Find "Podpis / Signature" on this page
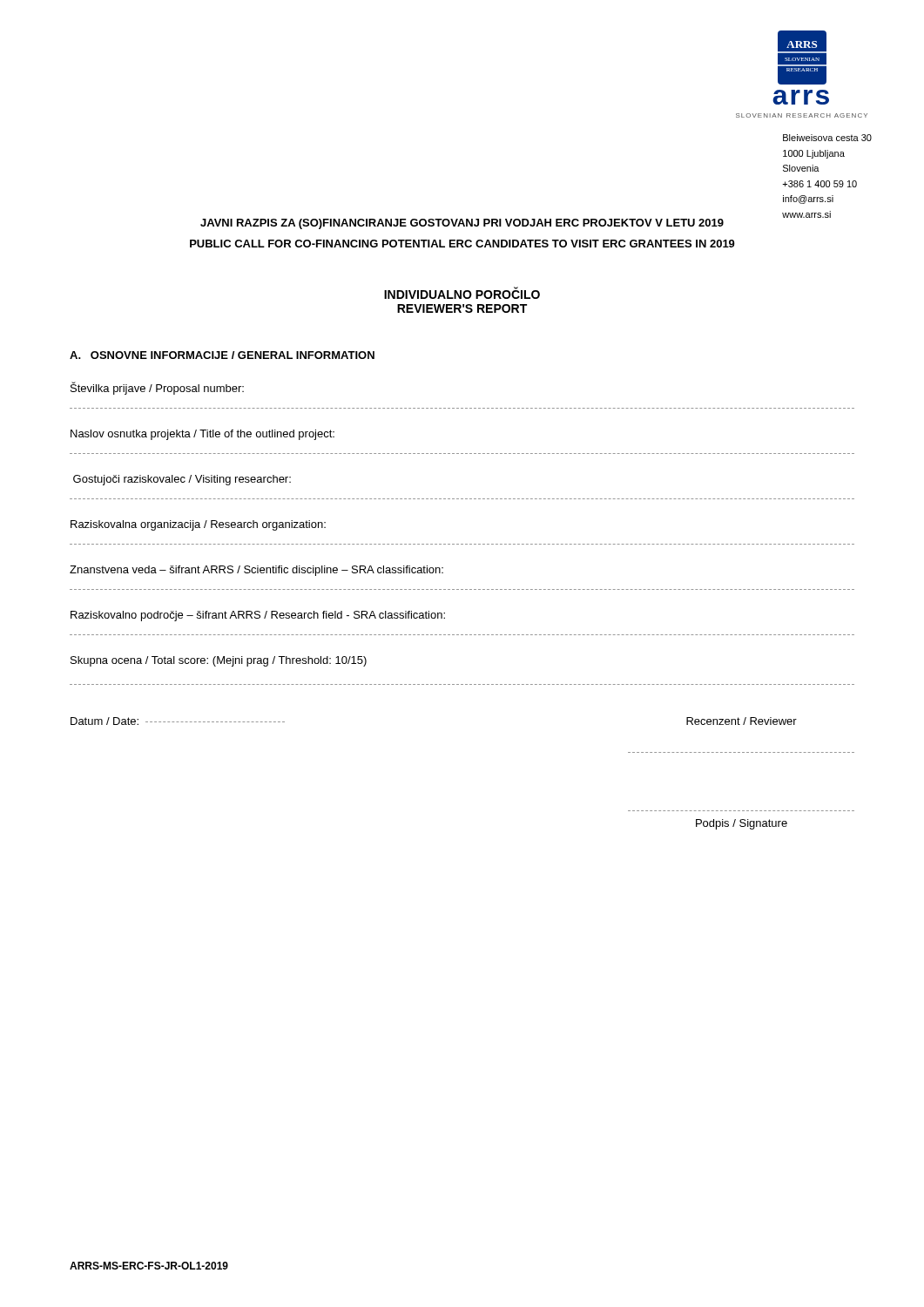Image resolution: width=924 pixels, height=1307 pixels. click(x=741, y=820)
